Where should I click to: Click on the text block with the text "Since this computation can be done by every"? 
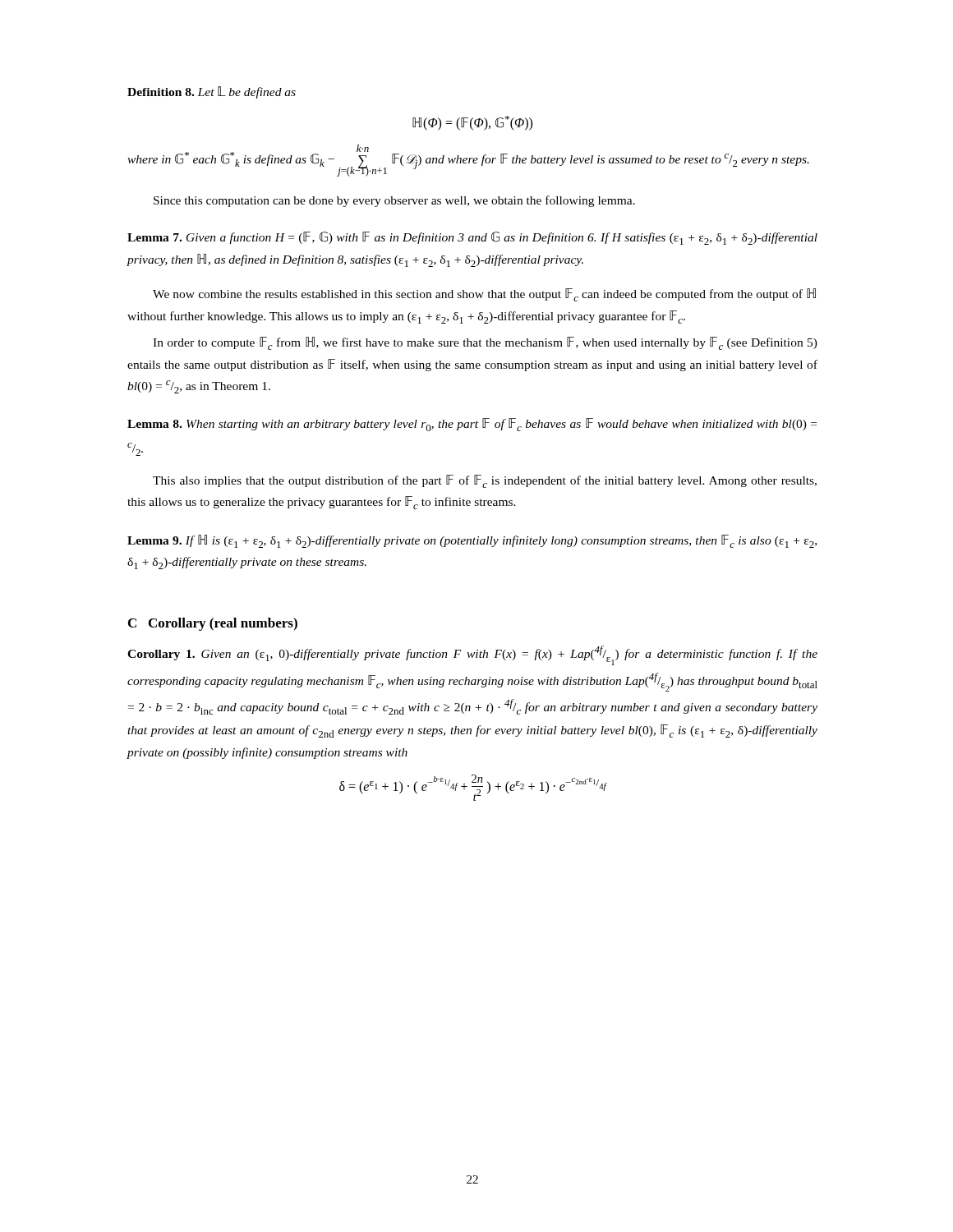pyautogui.click(x=394, y=200)
